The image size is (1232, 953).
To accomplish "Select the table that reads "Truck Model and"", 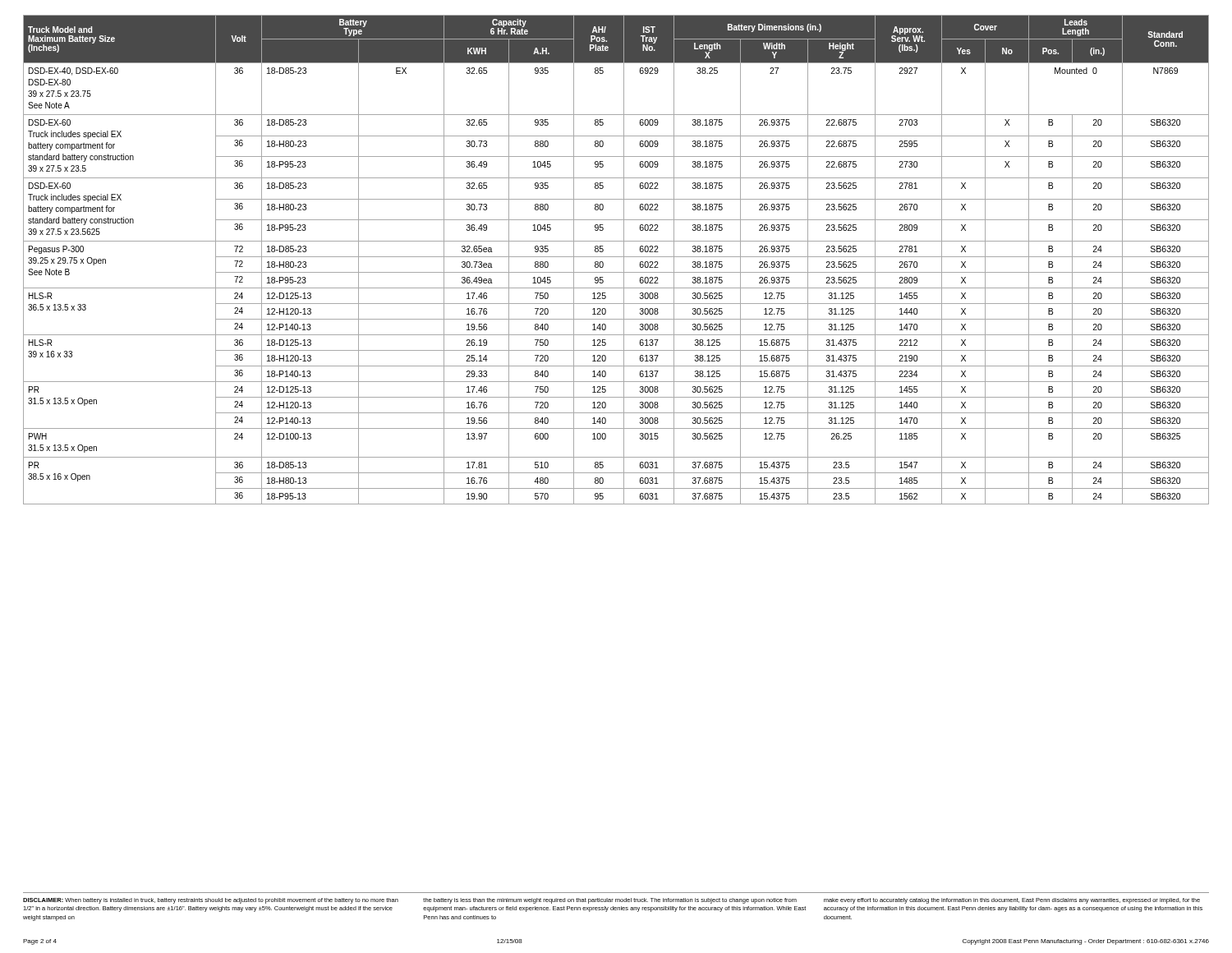I will pyautogui.click(x=616, y=260).
